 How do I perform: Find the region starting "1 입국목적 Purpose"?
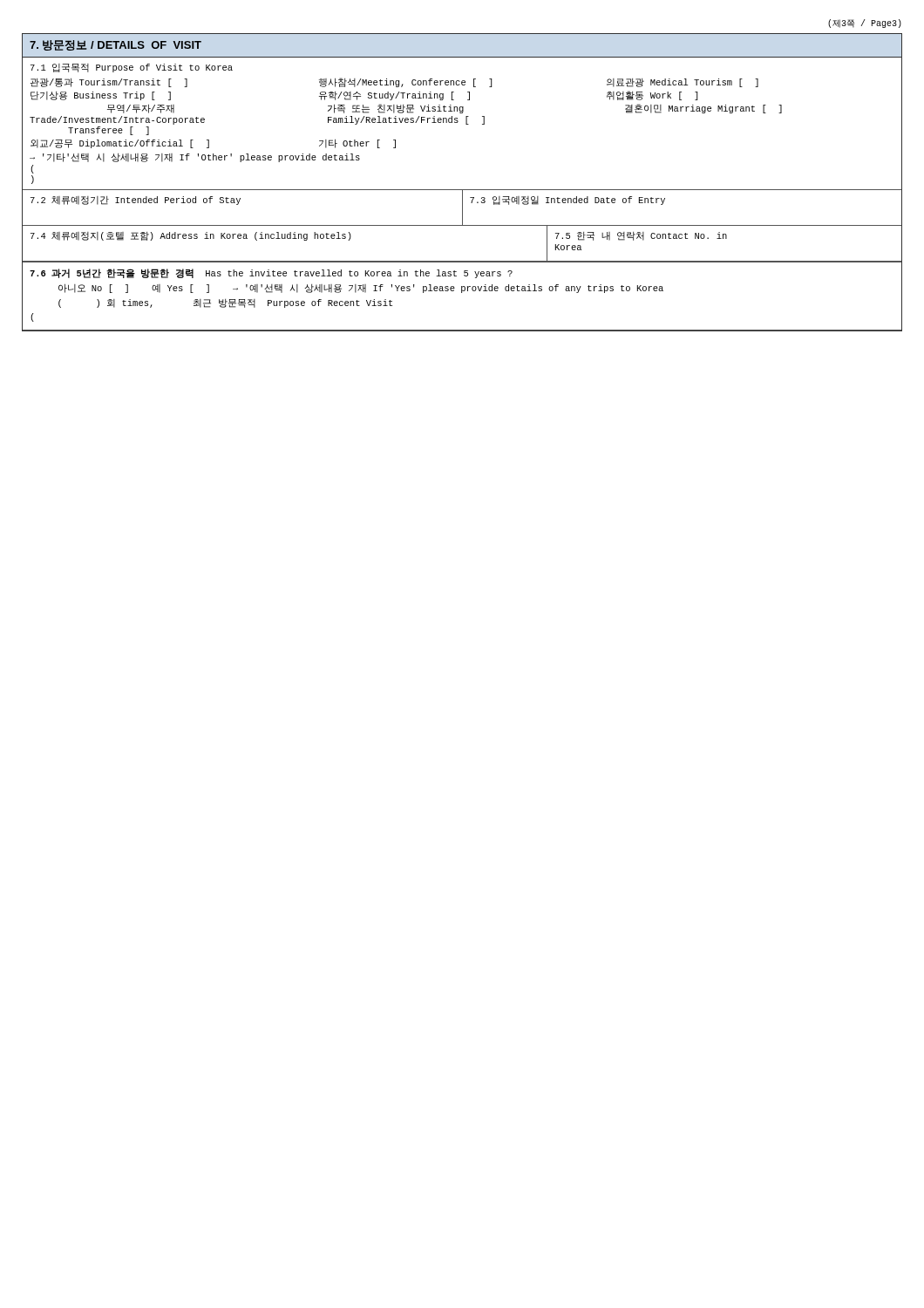(x=466, y=123)
